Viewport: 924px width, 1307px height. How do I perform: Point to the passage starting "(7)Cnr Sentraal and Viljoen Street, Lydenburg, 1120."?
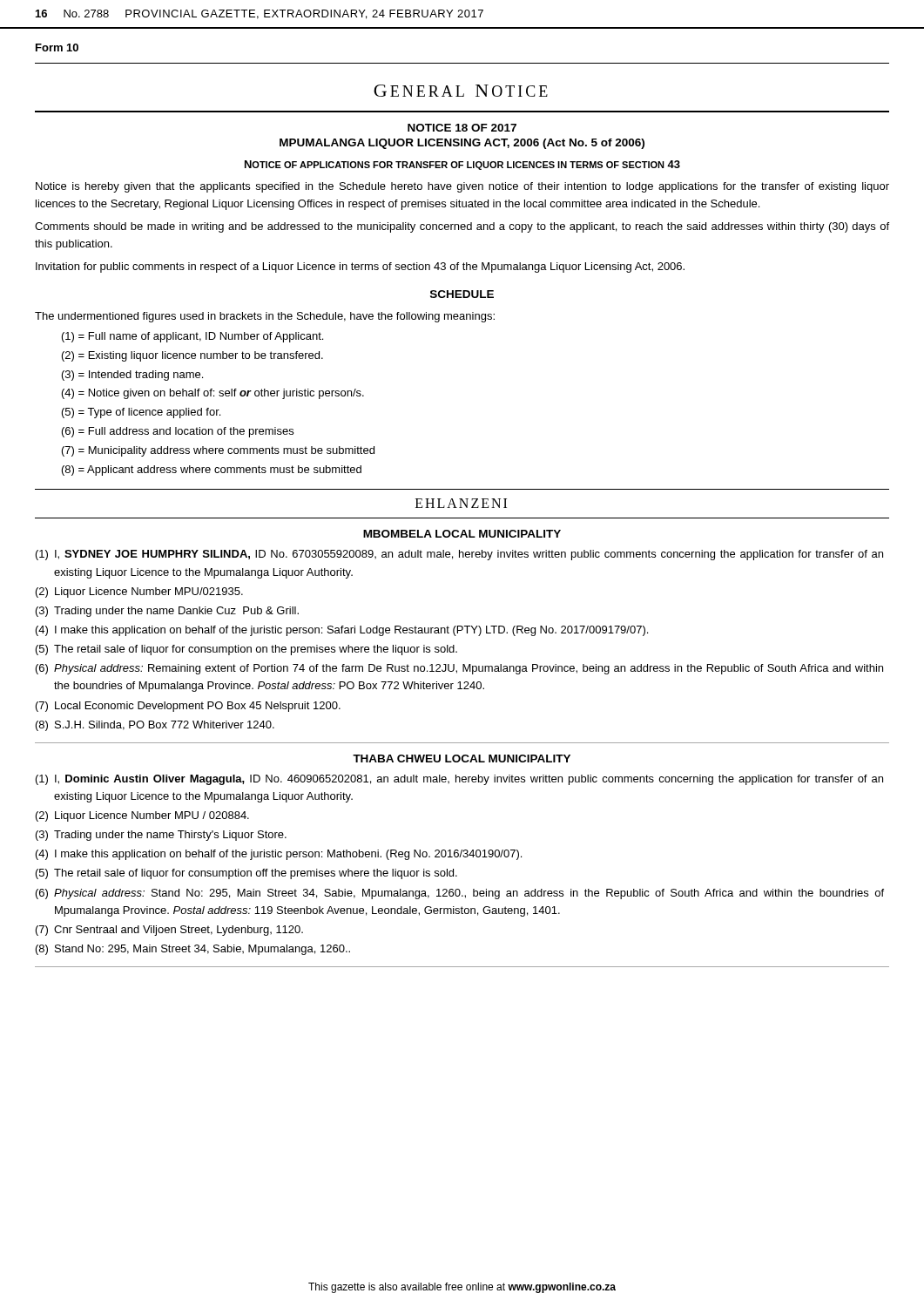point(169,931)
